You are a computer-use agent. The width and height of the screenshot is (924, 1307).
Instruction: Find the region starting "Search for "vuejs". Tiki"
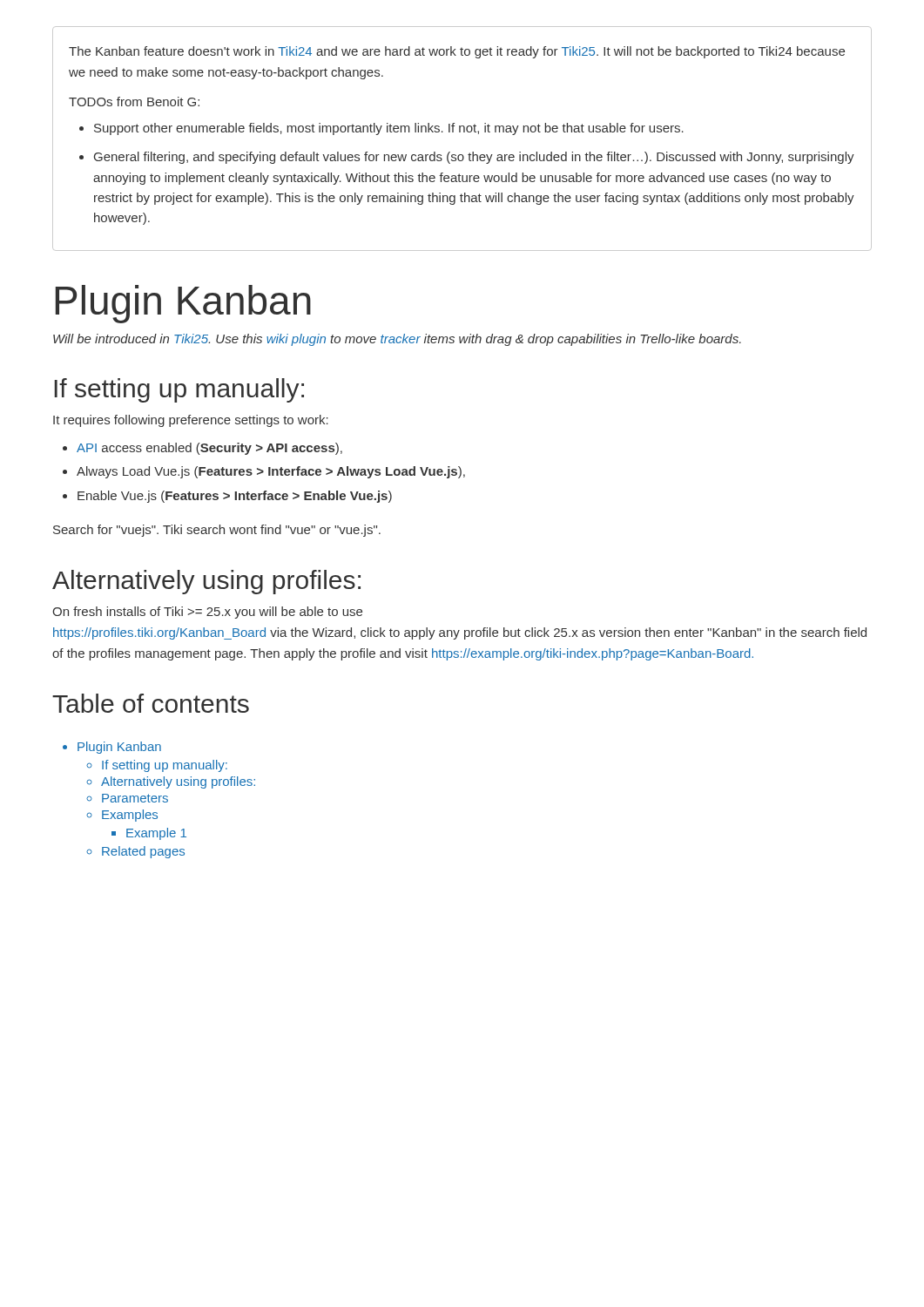[x=217, y=531]
